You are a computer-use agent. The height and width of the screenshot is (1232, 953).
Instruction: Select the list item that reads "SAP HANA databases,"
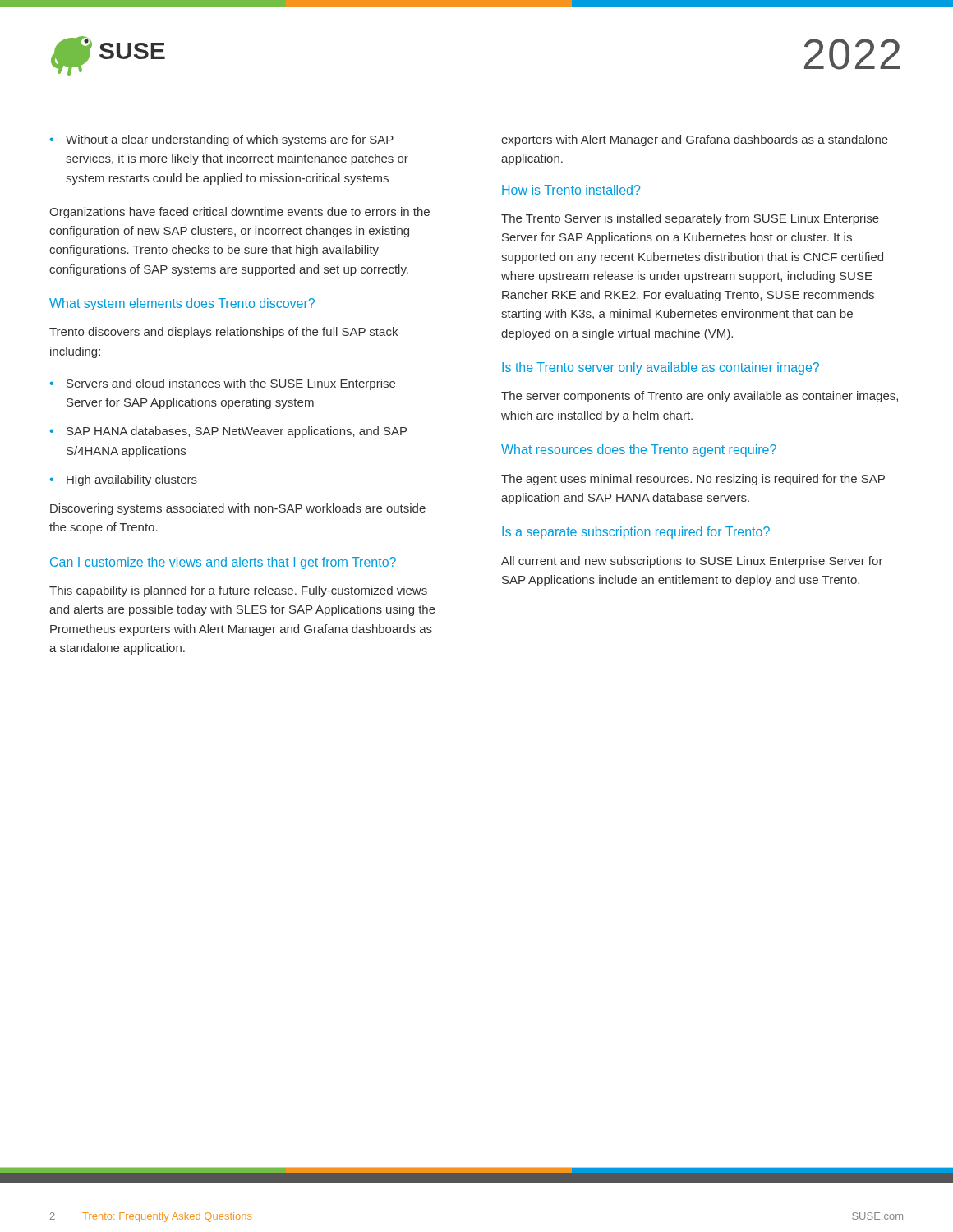(237, 441)
